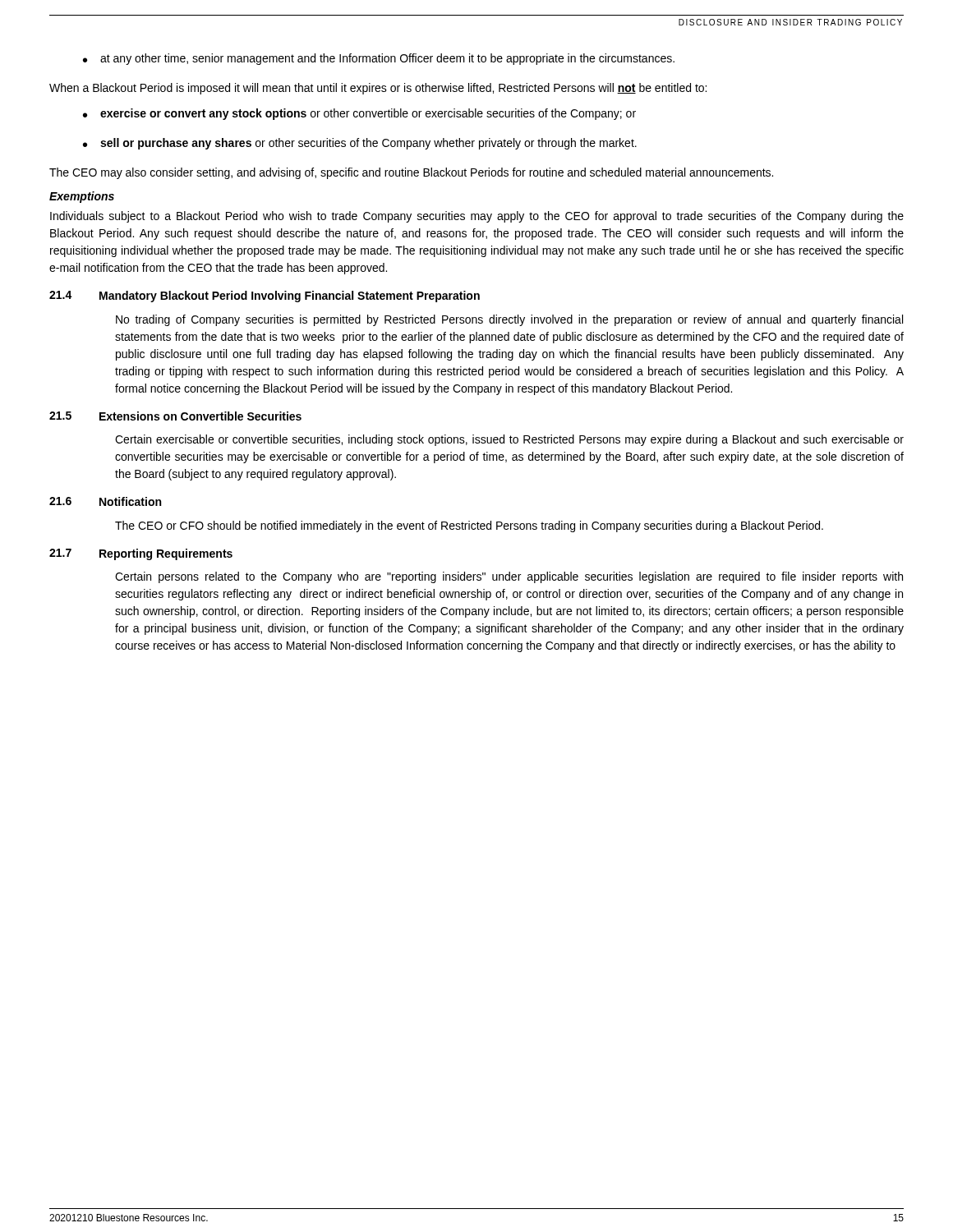
Task: Click the section header that begins "21.4 Mandatory Blackout Period Involving Financial Statement"
Action: [265, 296]
